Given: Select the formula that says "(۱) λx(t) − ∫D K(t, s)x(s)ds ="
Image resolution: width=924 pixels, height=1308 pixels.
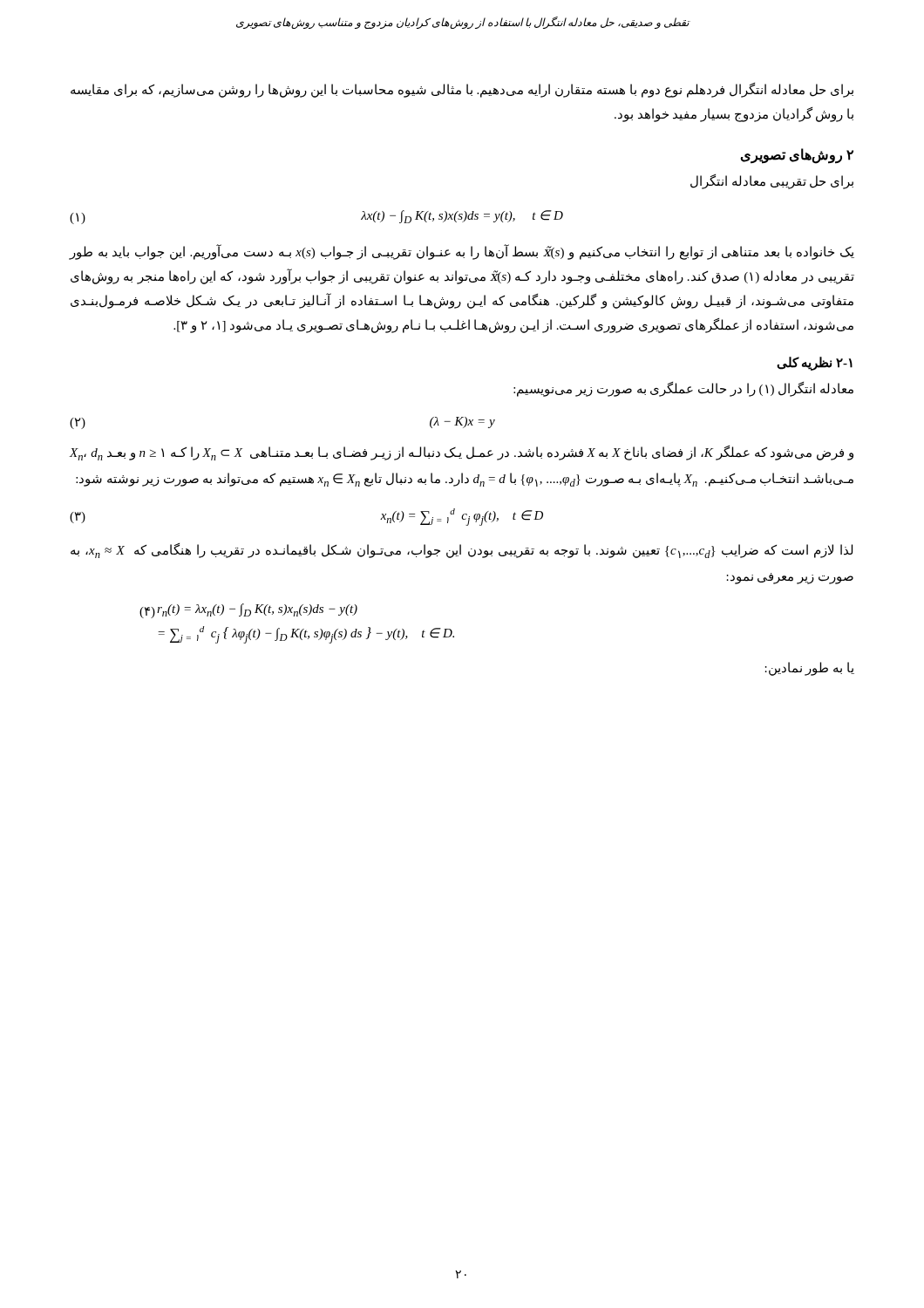Looking at the screenshot, I should click(77, 217).
